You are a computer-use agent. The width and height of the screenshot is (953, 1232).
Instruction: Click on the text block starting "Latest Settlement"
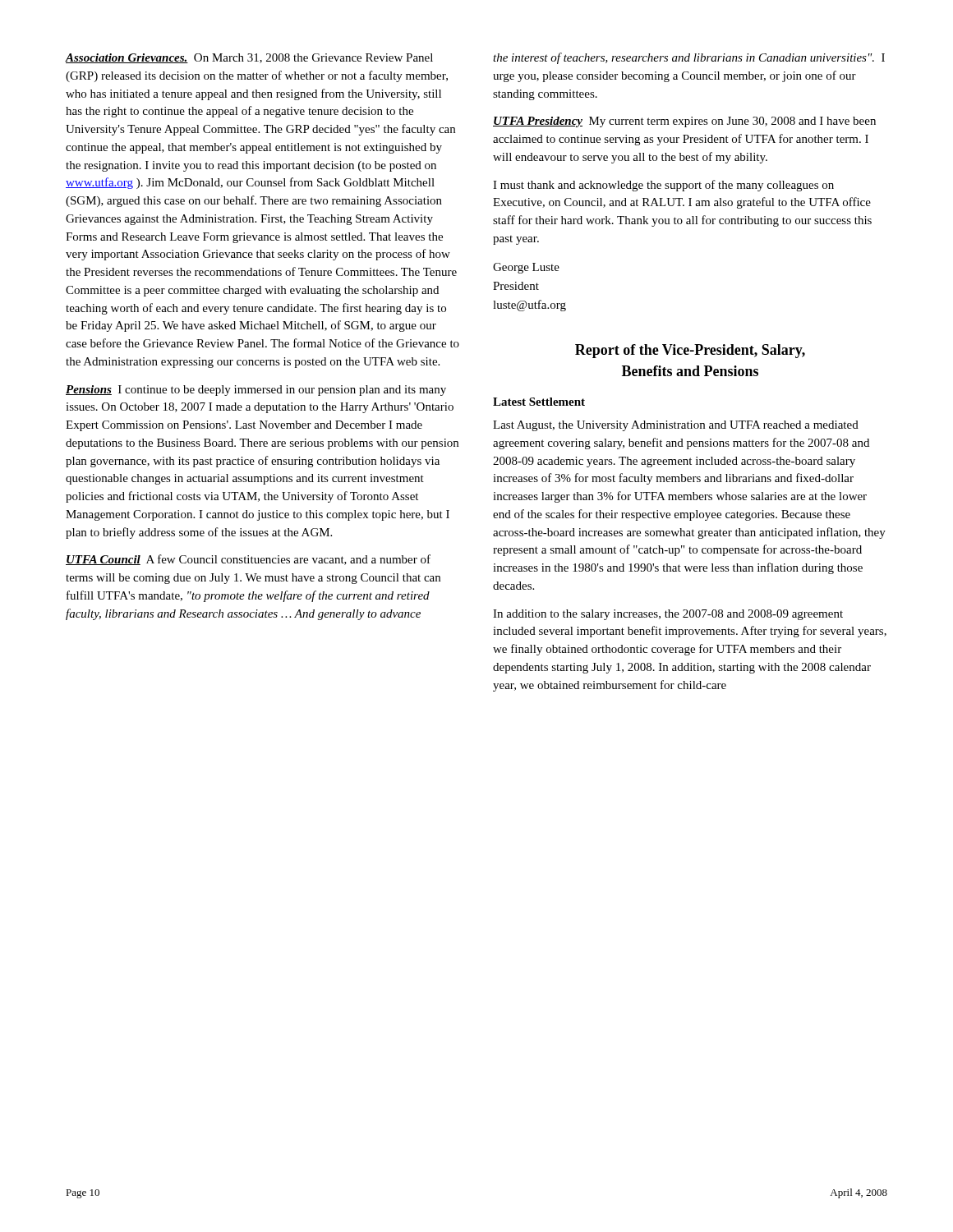coord(539,402)
